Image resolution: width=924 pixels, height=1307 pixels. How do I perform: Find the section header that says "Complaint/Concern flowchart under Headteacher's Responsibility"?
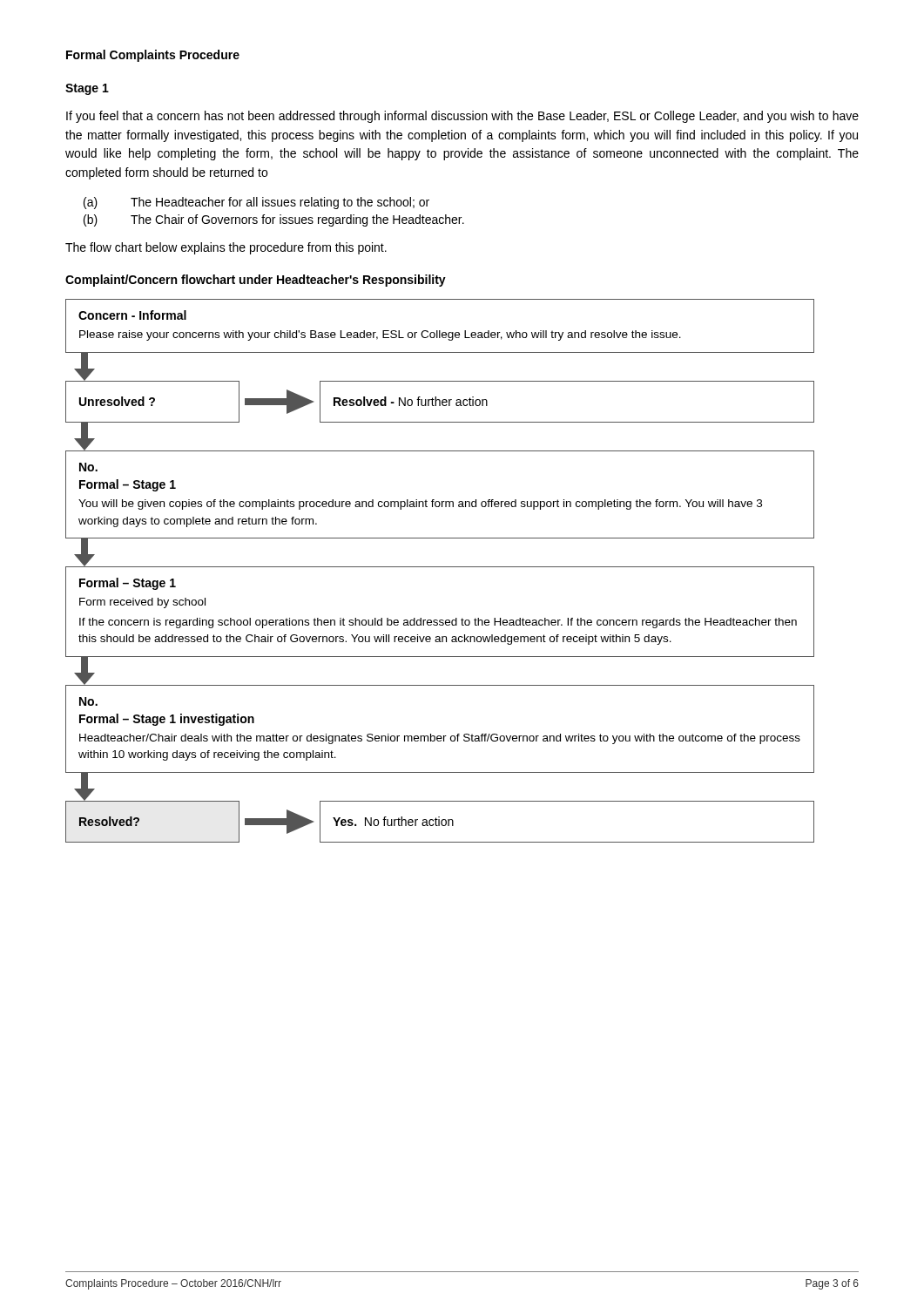tap(255, 280)
